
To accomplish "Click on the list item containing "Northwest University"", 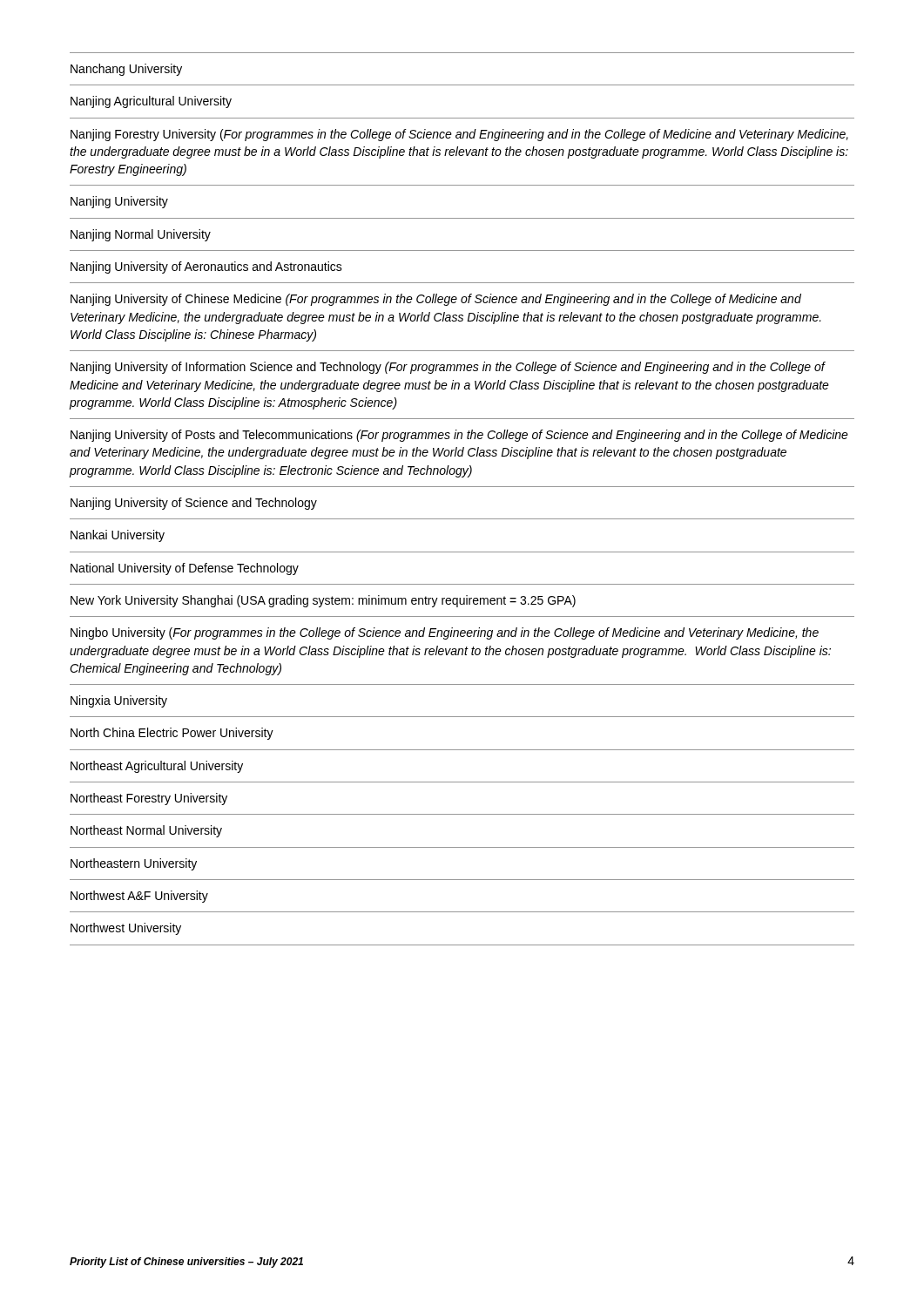I will click(126, 928).
